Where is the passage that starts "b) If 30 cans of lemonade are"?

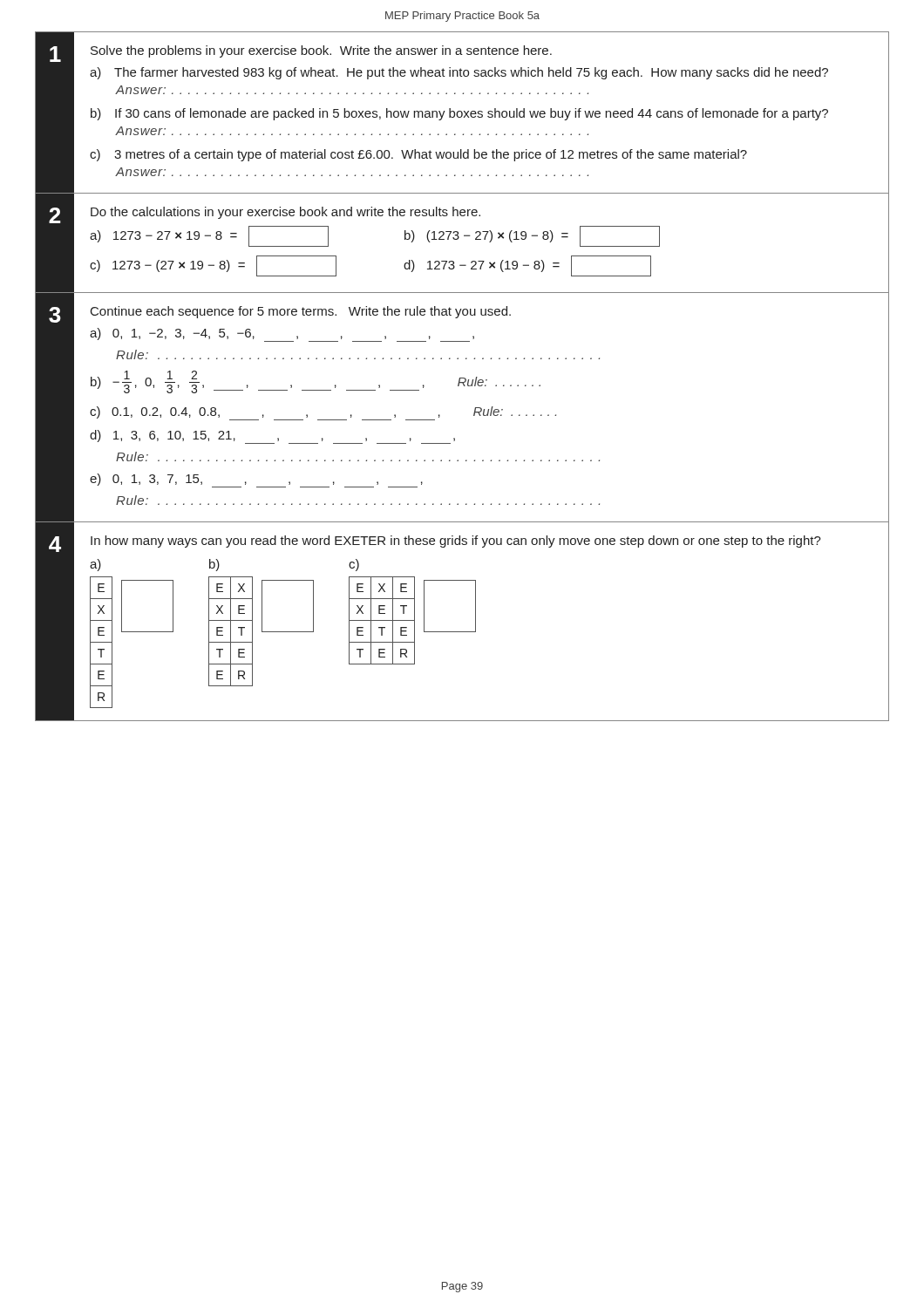pos(459,113)
